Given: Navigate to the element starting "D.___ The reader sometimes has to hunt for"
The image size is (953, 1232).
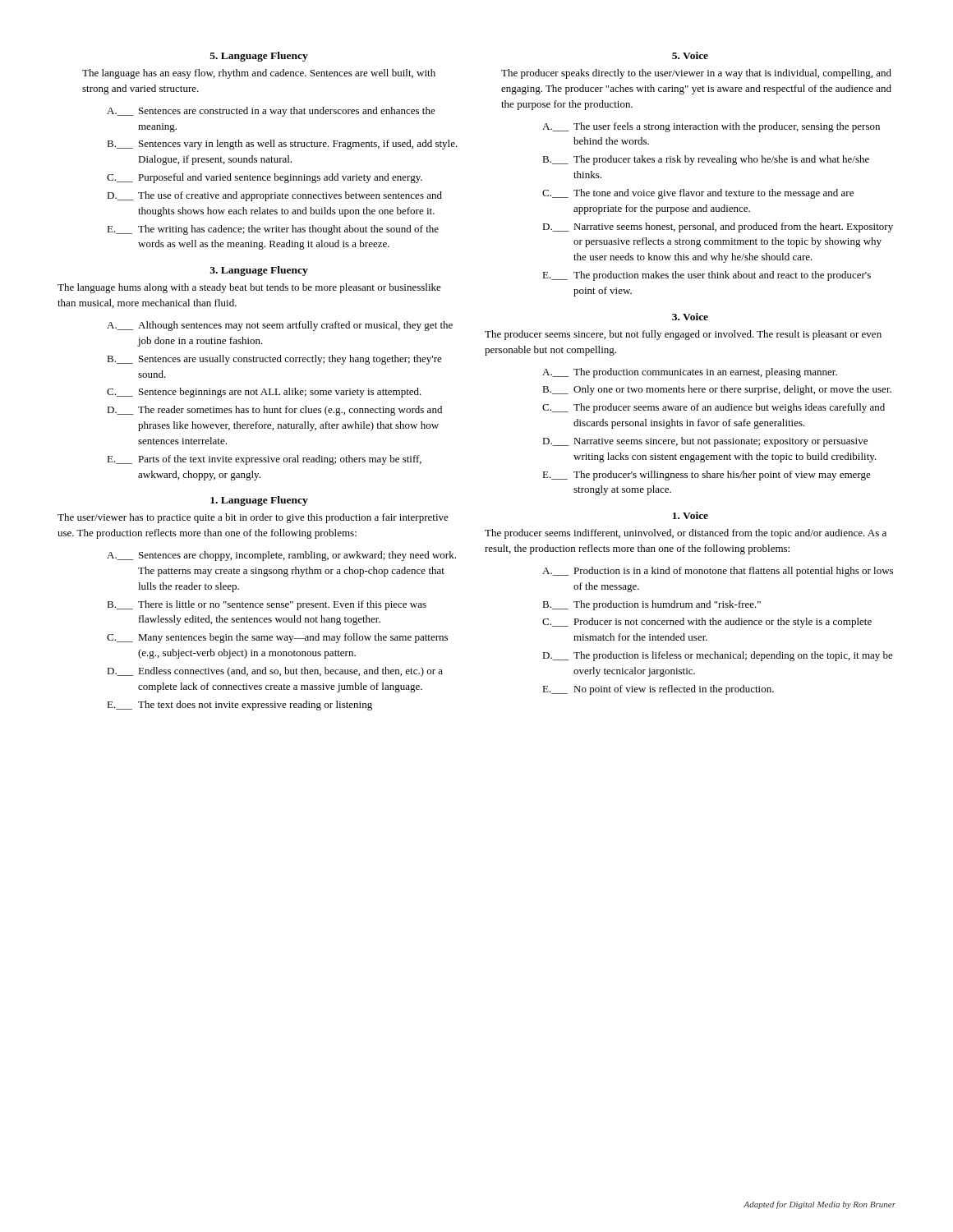Looking at the screenshot, I should point(283,426).
